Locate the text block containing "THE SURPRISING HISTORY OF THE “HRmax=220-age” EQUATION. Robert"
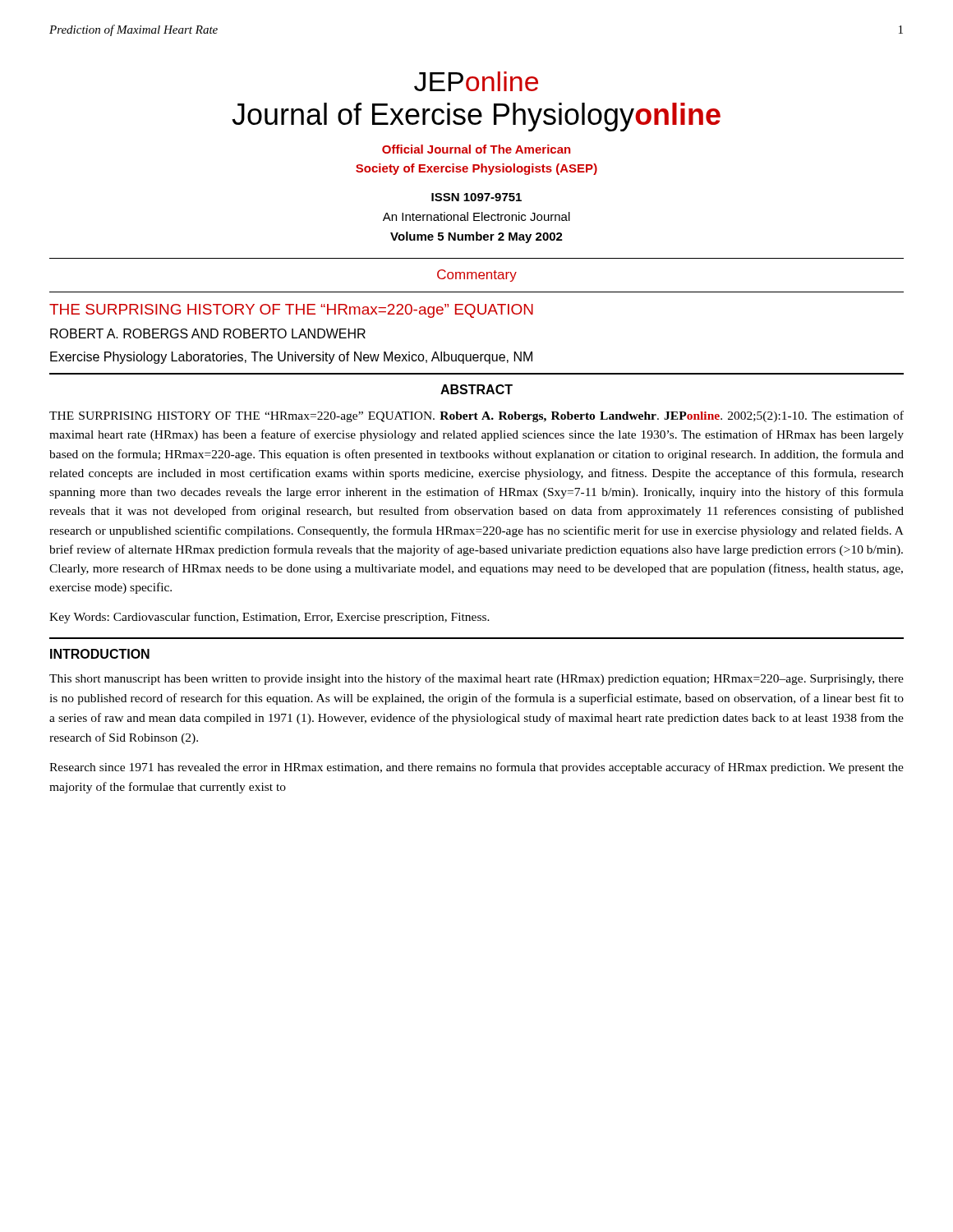 pos(476,501)
